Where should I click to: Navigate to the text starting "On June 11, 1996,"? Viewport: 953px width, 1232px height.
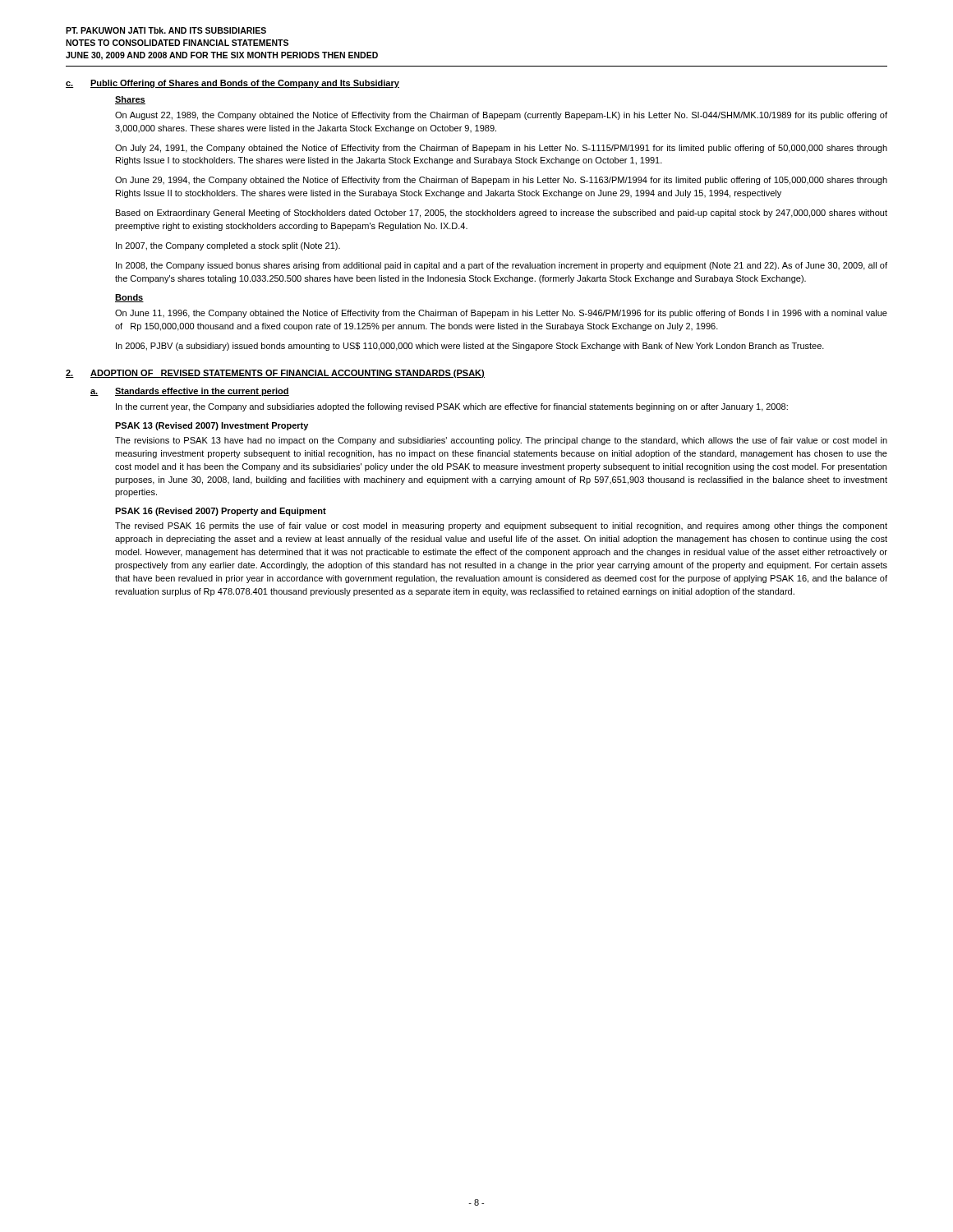tap(501, 319)
